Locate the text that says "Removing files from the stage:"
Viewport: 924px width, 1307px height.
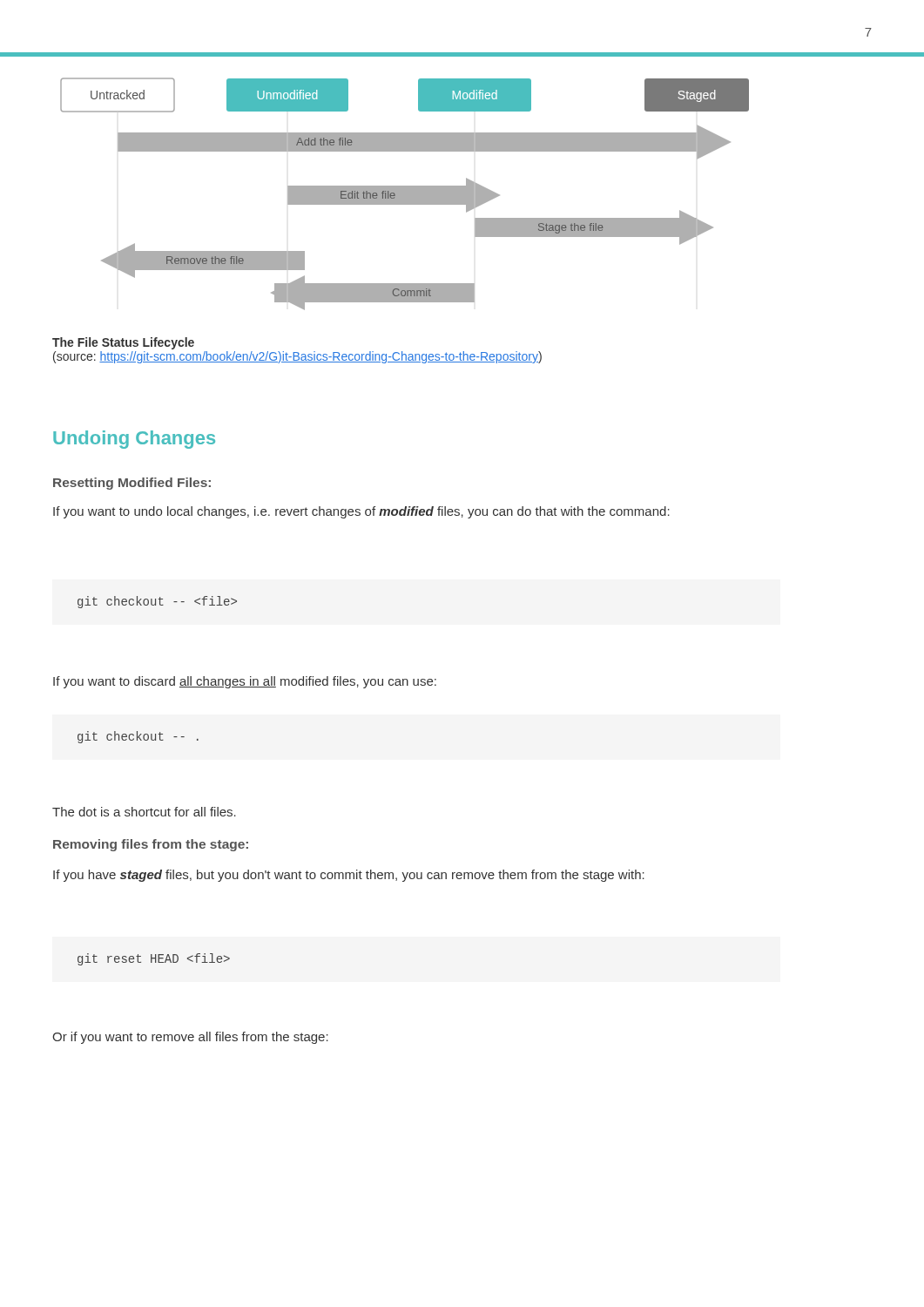(x=151, y=844)
